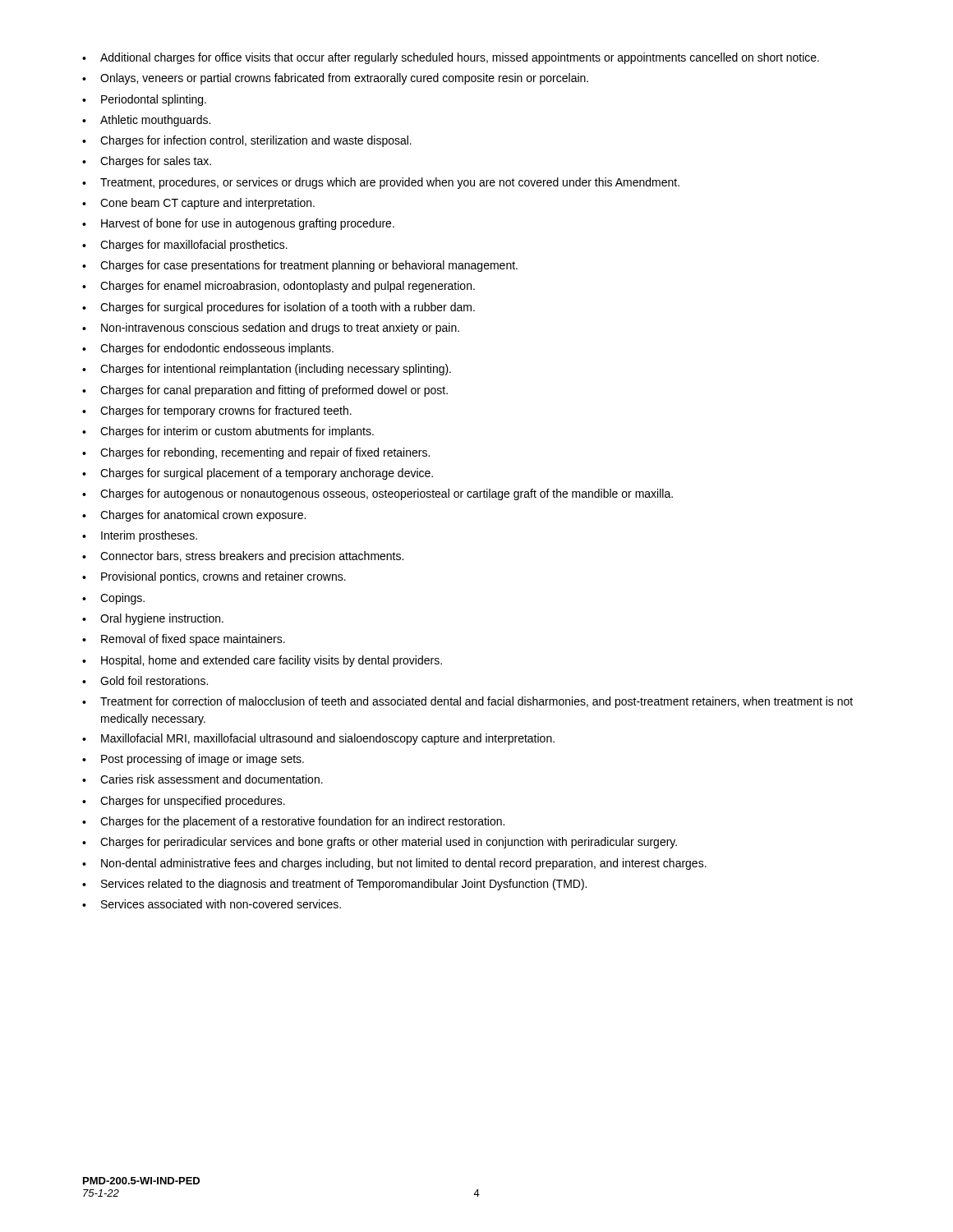Find the list item that reads "• Charges for infection control, sterilization"
Image resolution: width=953 pixels, height=1232 pixels.
247,141
